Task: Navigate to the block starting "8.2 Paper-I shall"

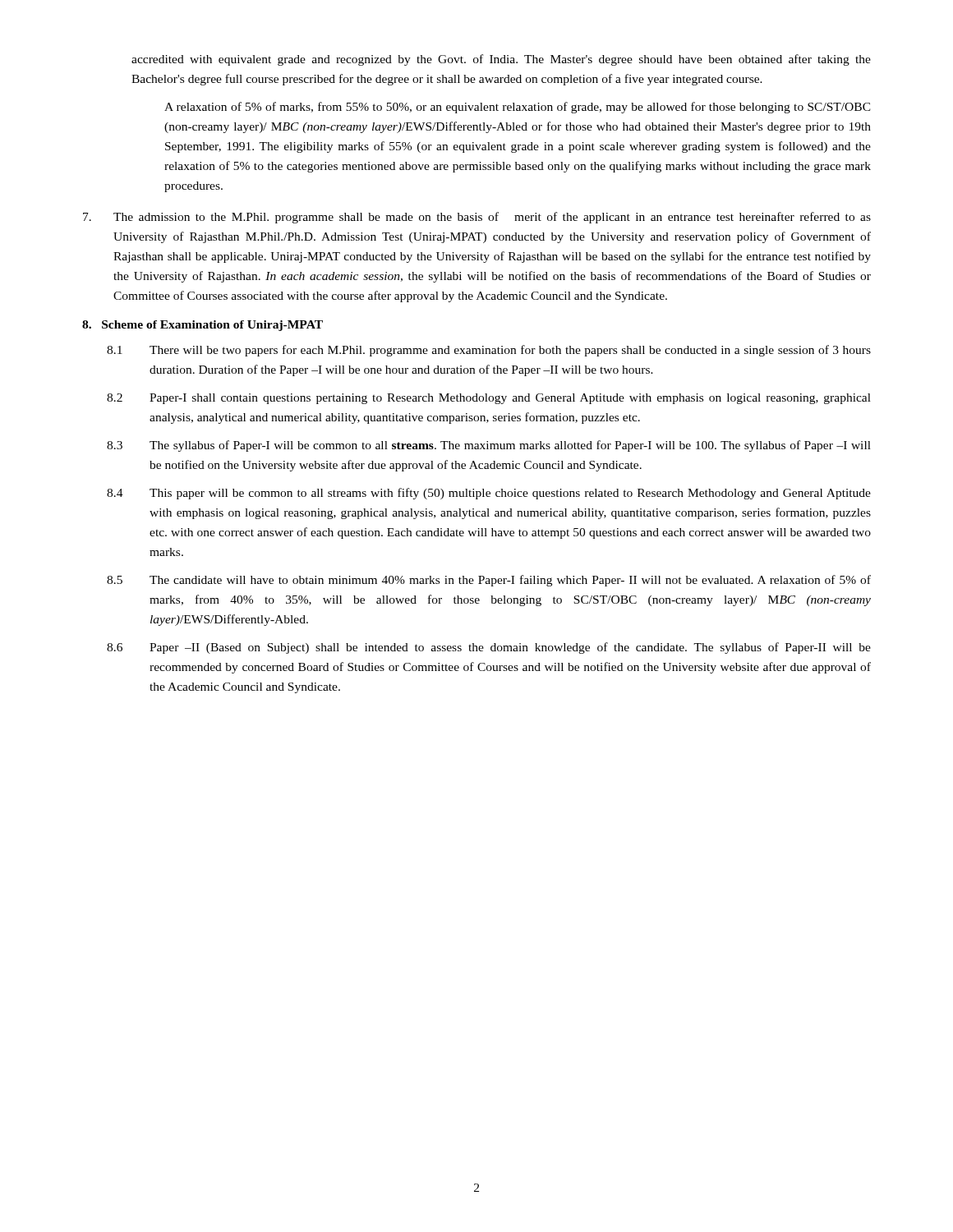Action: pos(489,408)
